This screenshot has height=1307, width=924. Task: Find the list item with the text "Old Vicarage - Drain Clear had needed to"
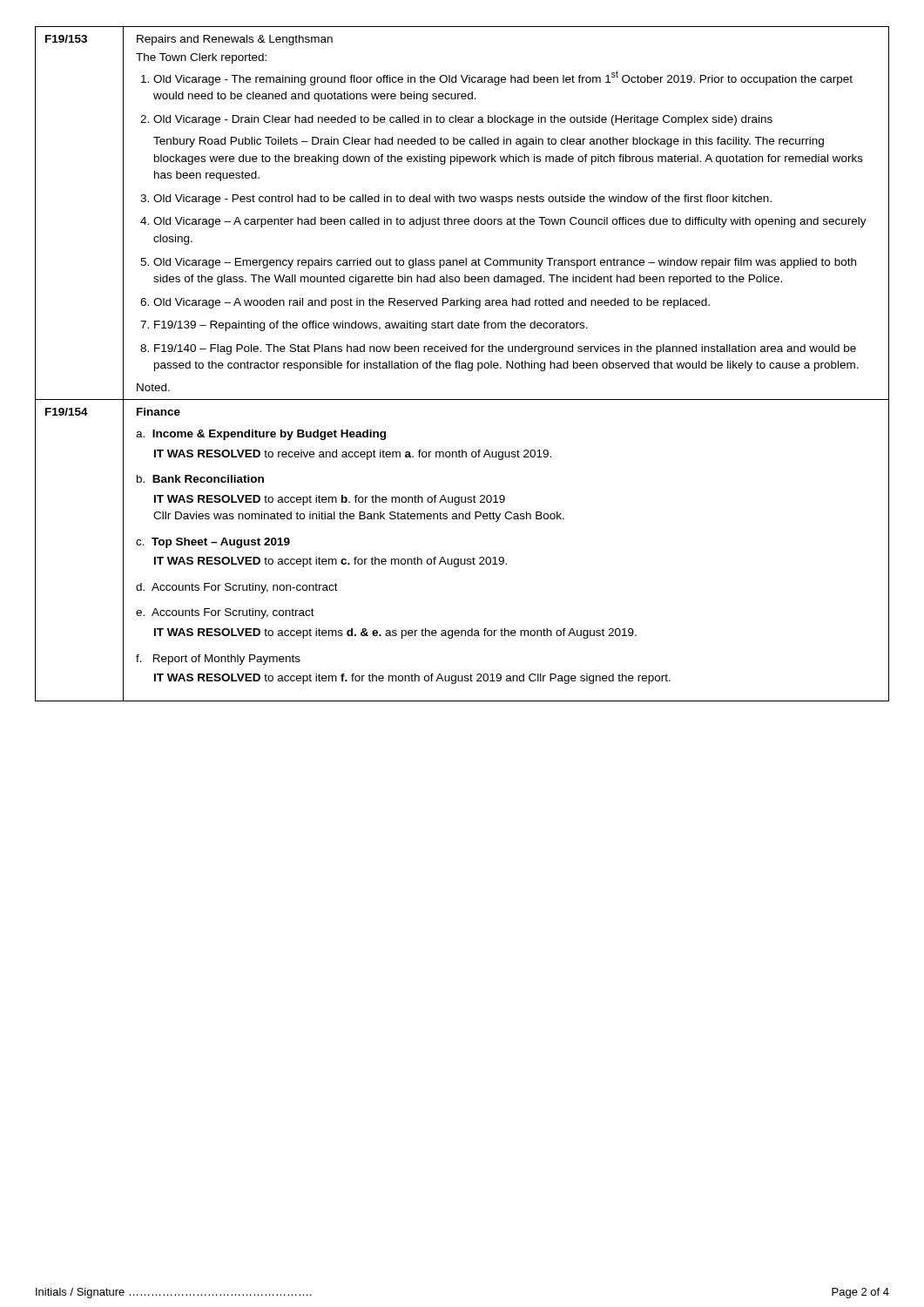[x=515, y=148]
